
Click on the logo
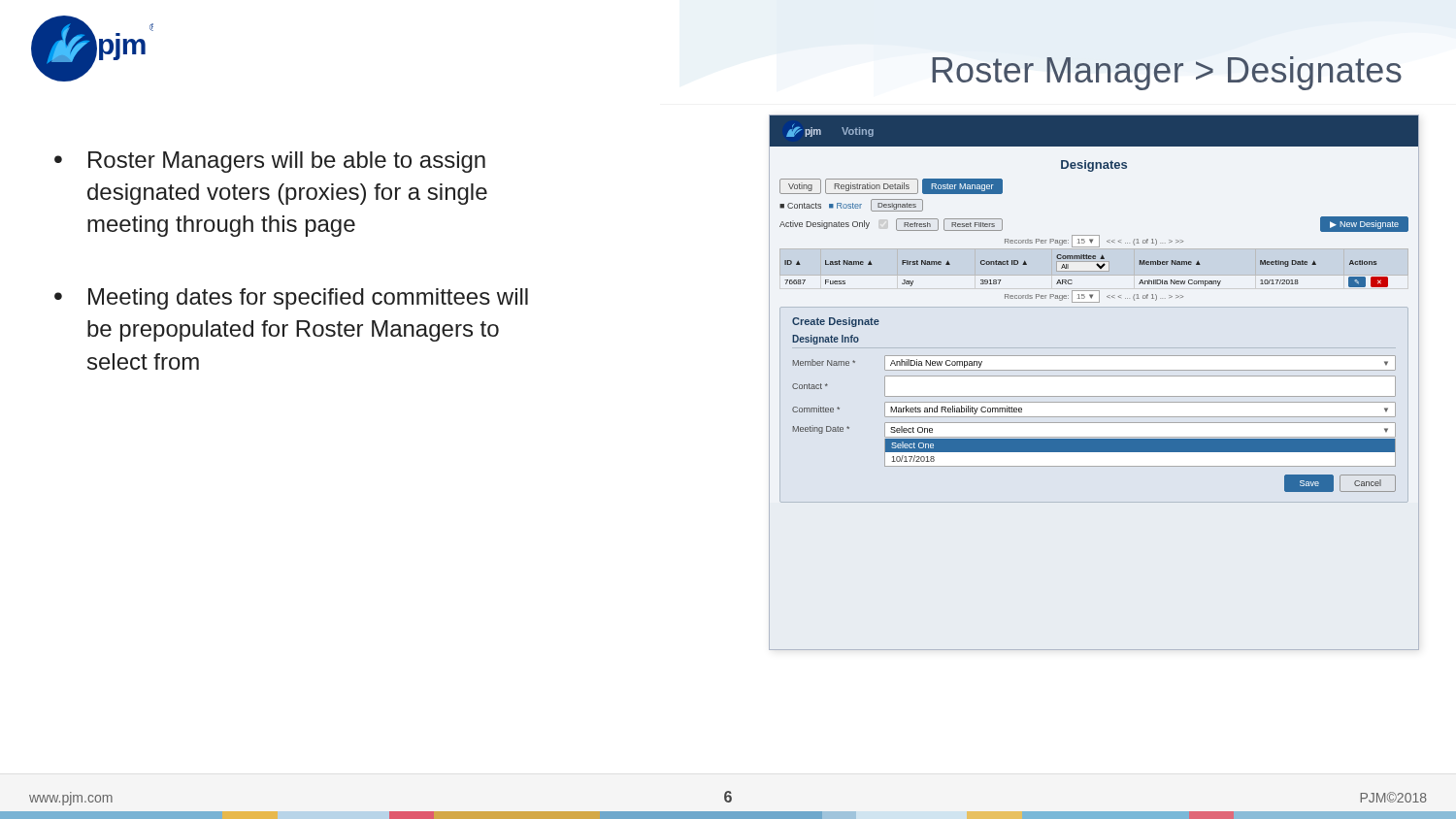[x=90, y=50]
